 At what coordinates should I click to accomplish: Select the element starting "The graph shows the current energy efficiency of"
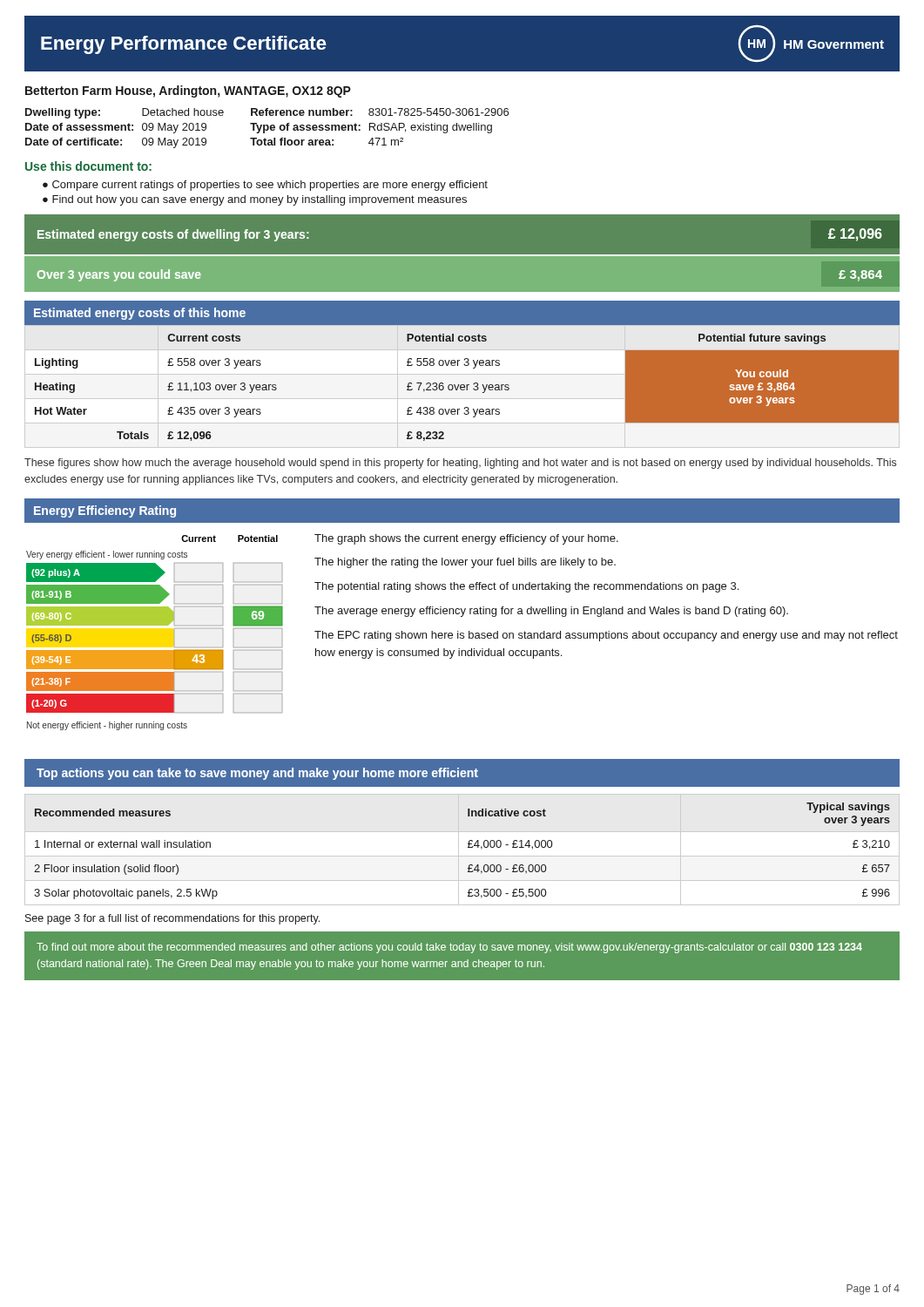(607, 596)
